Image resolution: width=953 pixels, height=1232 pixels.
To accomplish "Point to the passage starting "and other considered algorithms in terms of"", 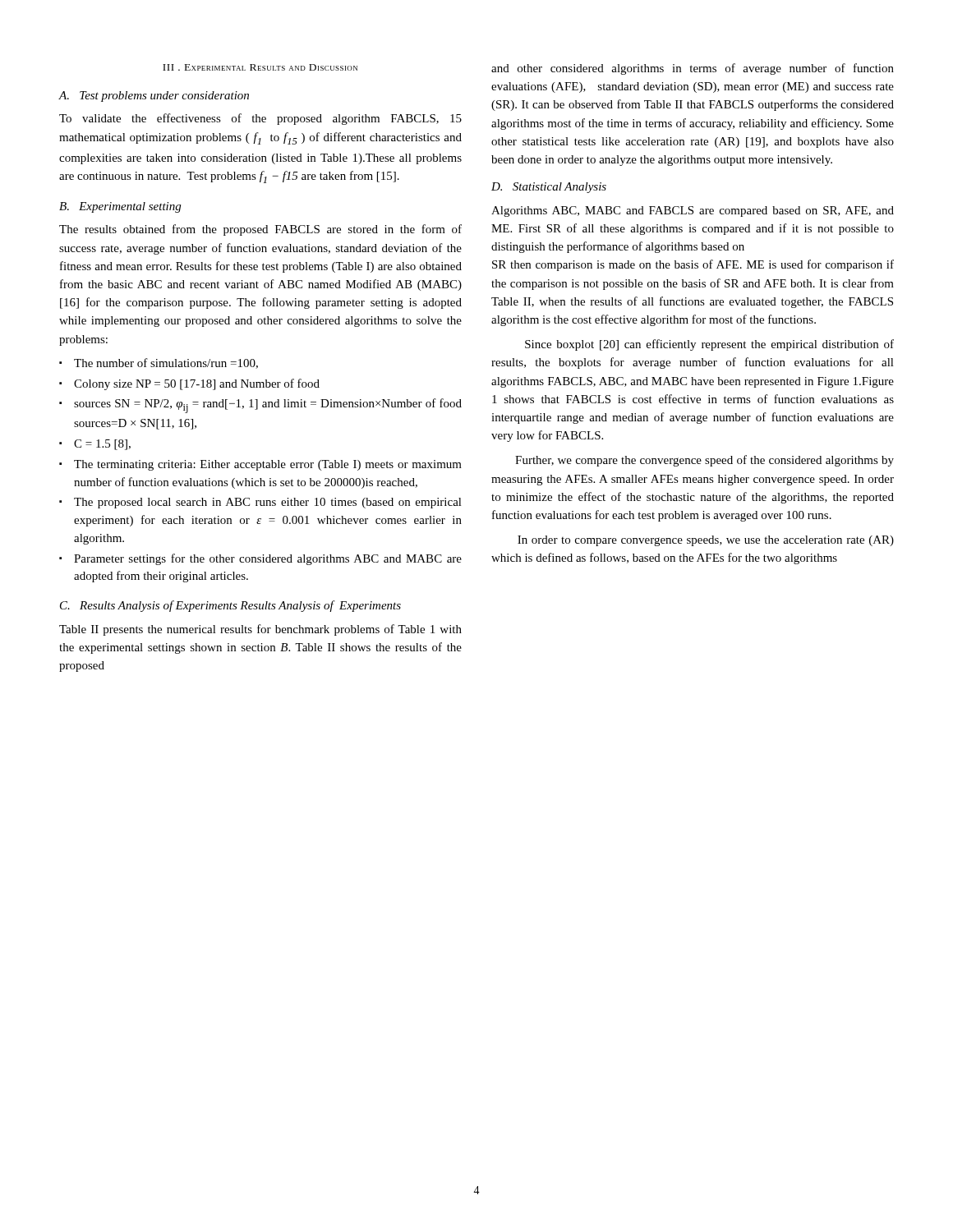I will 693,114.
